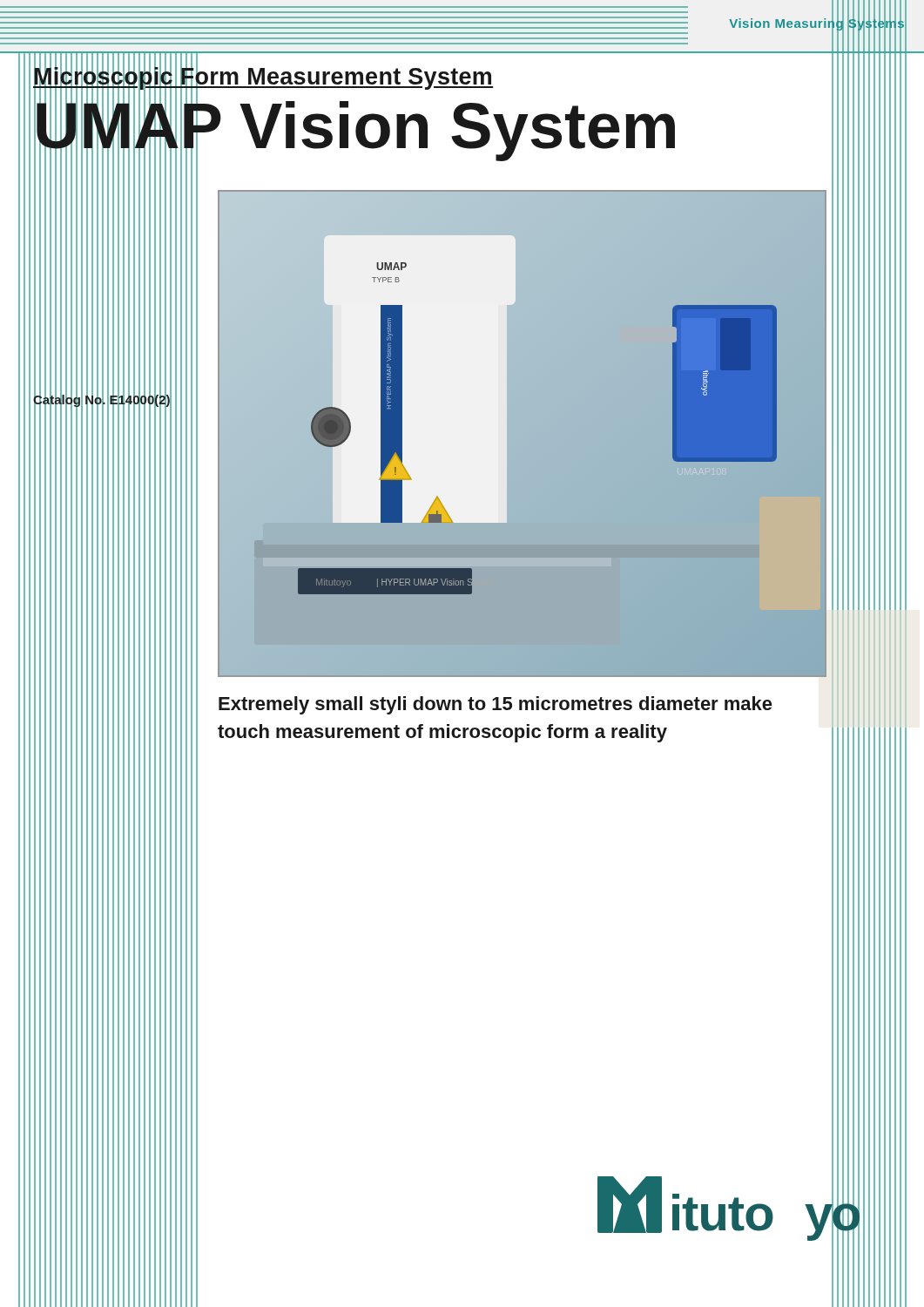Find the text block that says "Extremely small styli down to 15 micrometres diameter"
The width and height of the screenshot is (924, 1307).
click(495, 717)
